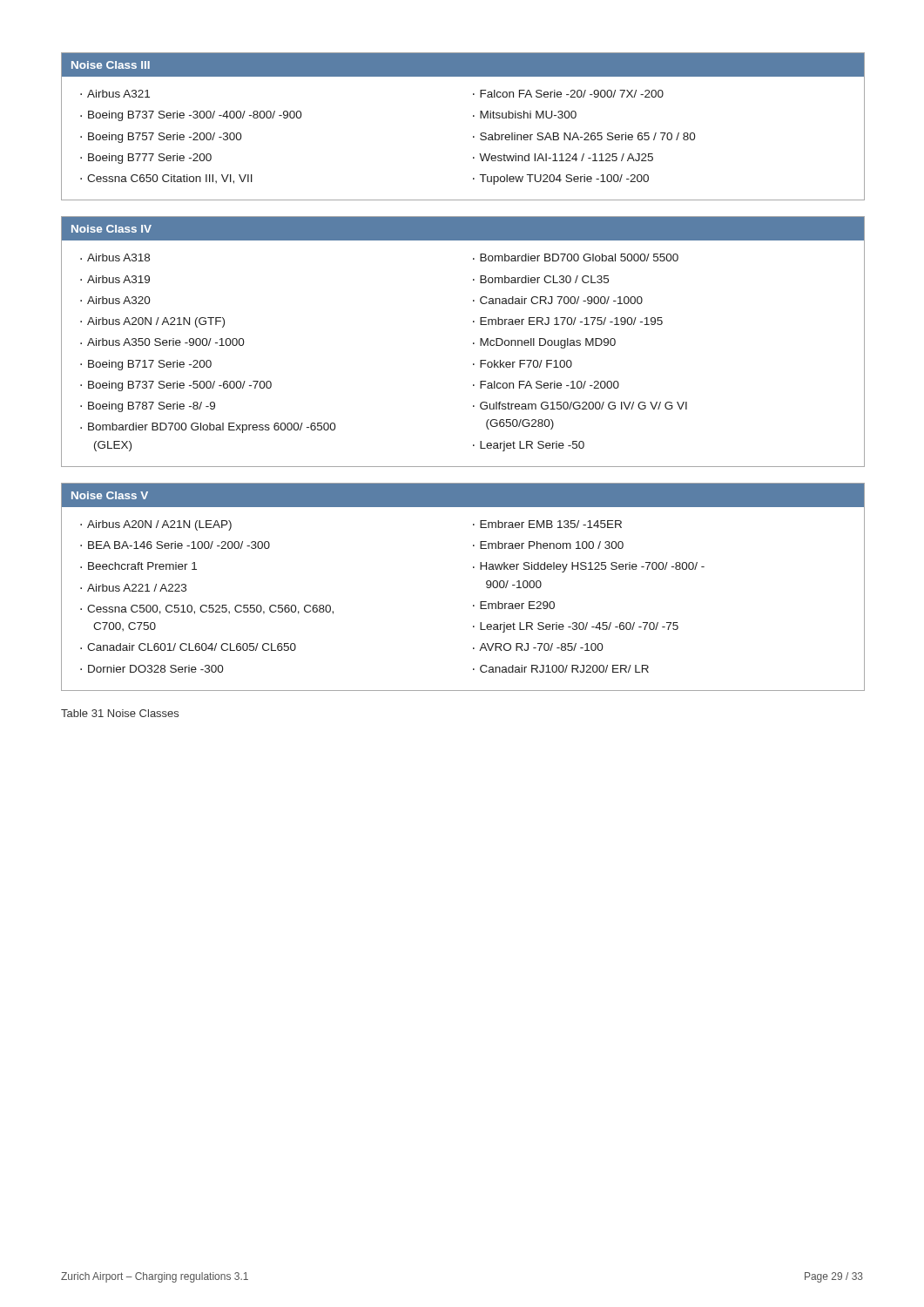Point to the block beginning "Canadair CL601/ CL604/"
This screenshot has height=1307, width=924.
(192, 647)
